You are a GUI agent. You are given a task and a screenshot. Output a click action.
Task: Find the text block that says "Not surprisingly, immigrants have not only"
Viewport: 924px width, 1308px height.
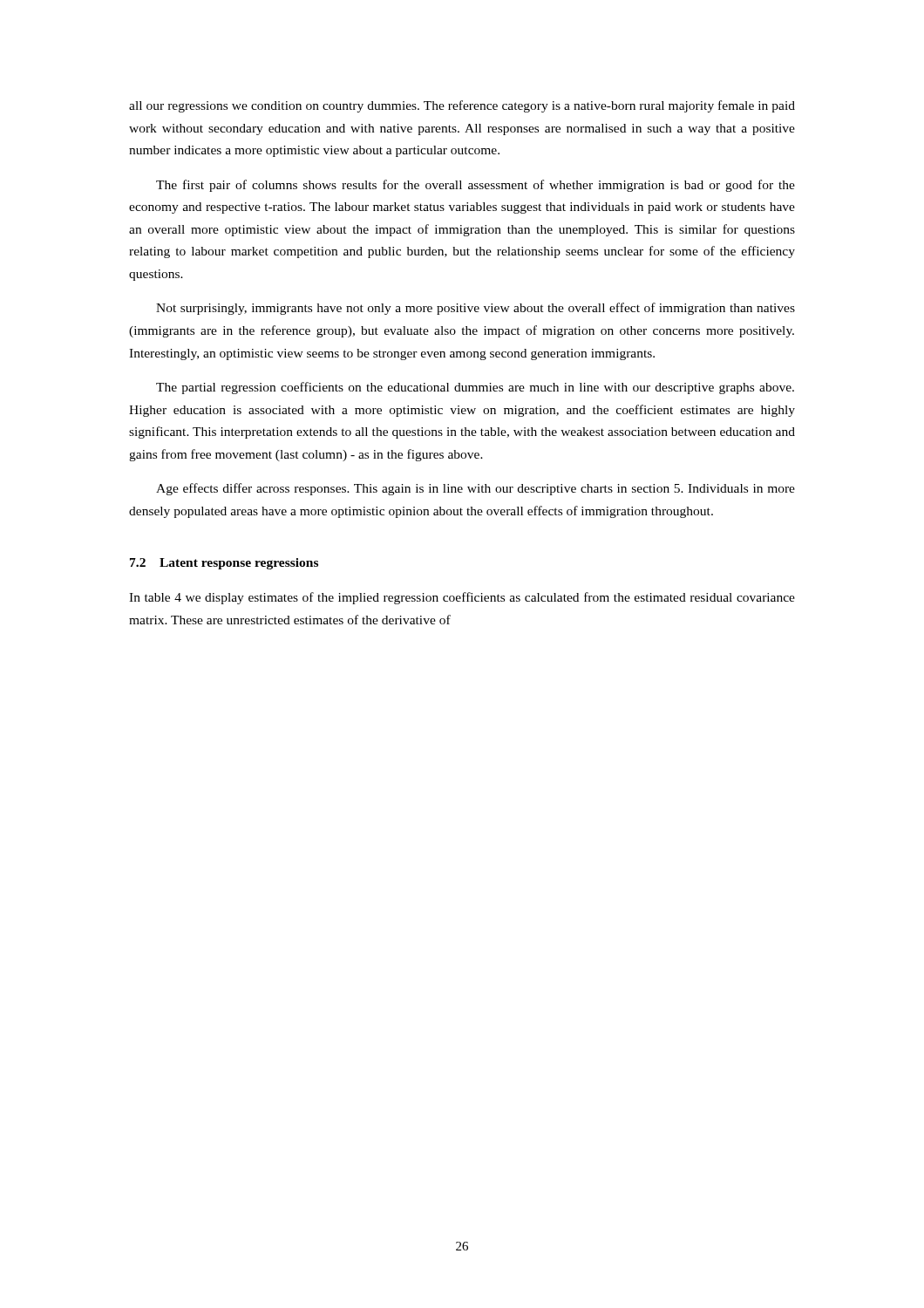(462, 330)
